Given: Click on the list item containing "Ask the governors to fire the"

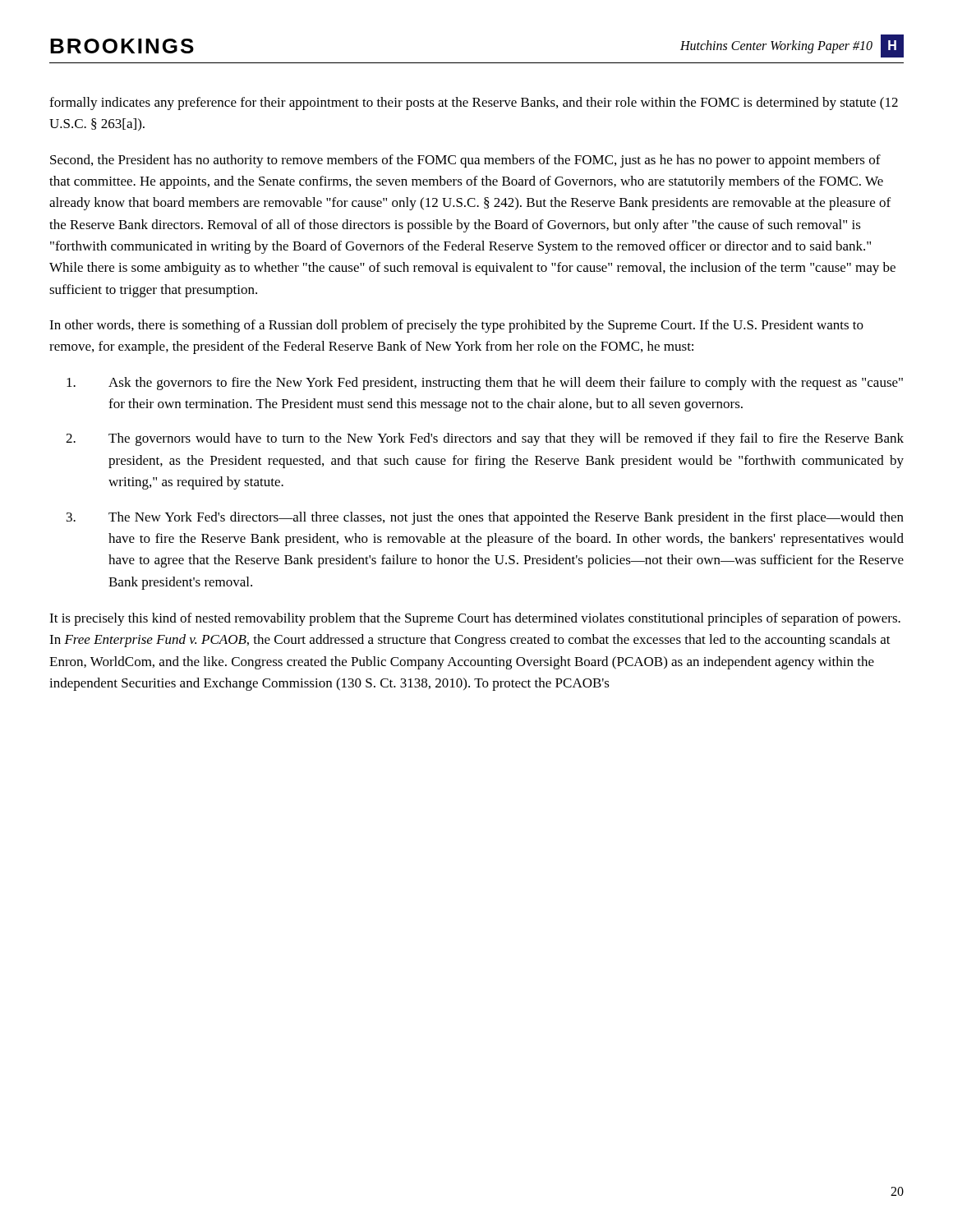Looking at the screenshot, I should 476,394.
